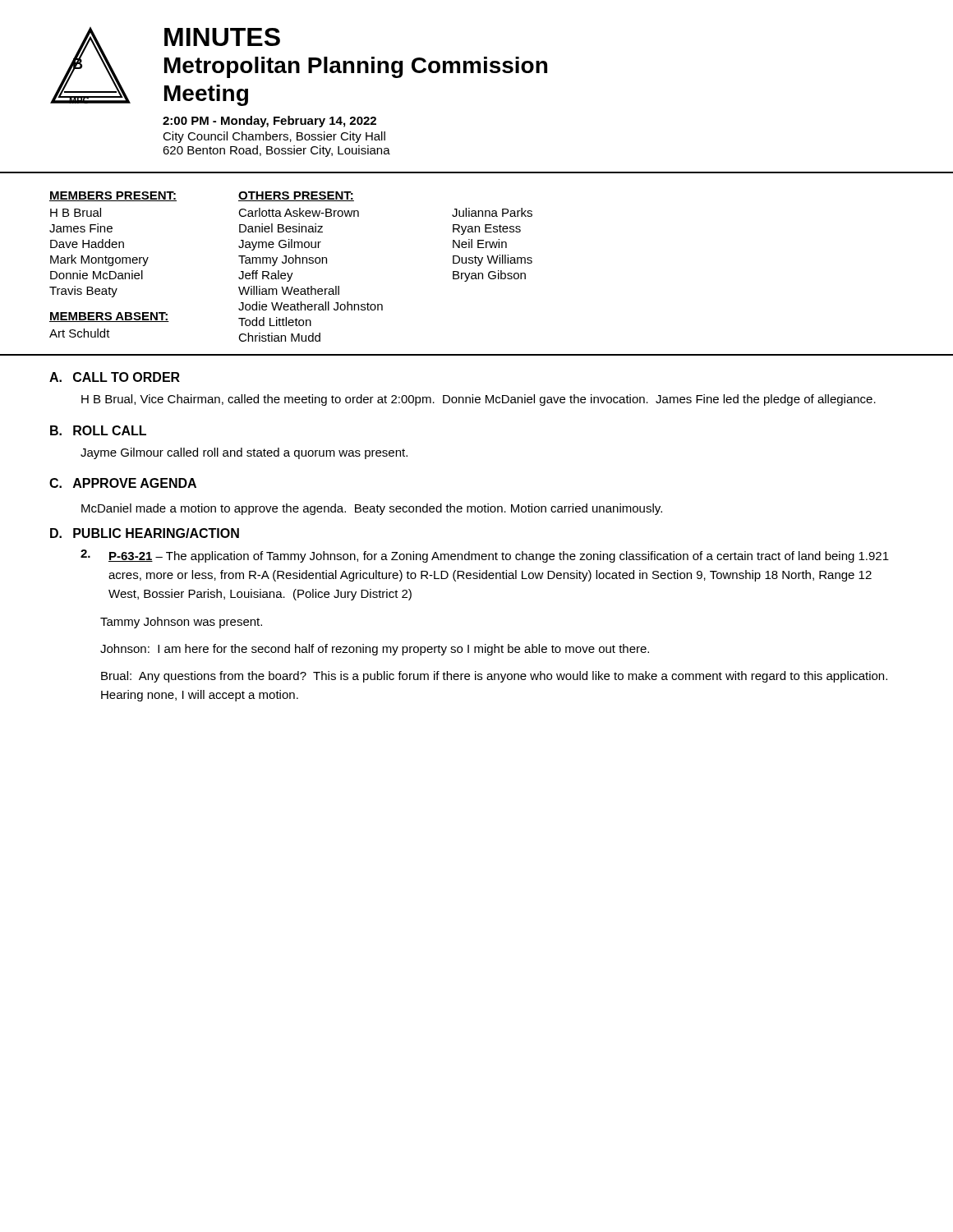953x1232 pixels.
Task: Click on the text block that reads "Brual: Any questions"
Action: click(498, 685)
